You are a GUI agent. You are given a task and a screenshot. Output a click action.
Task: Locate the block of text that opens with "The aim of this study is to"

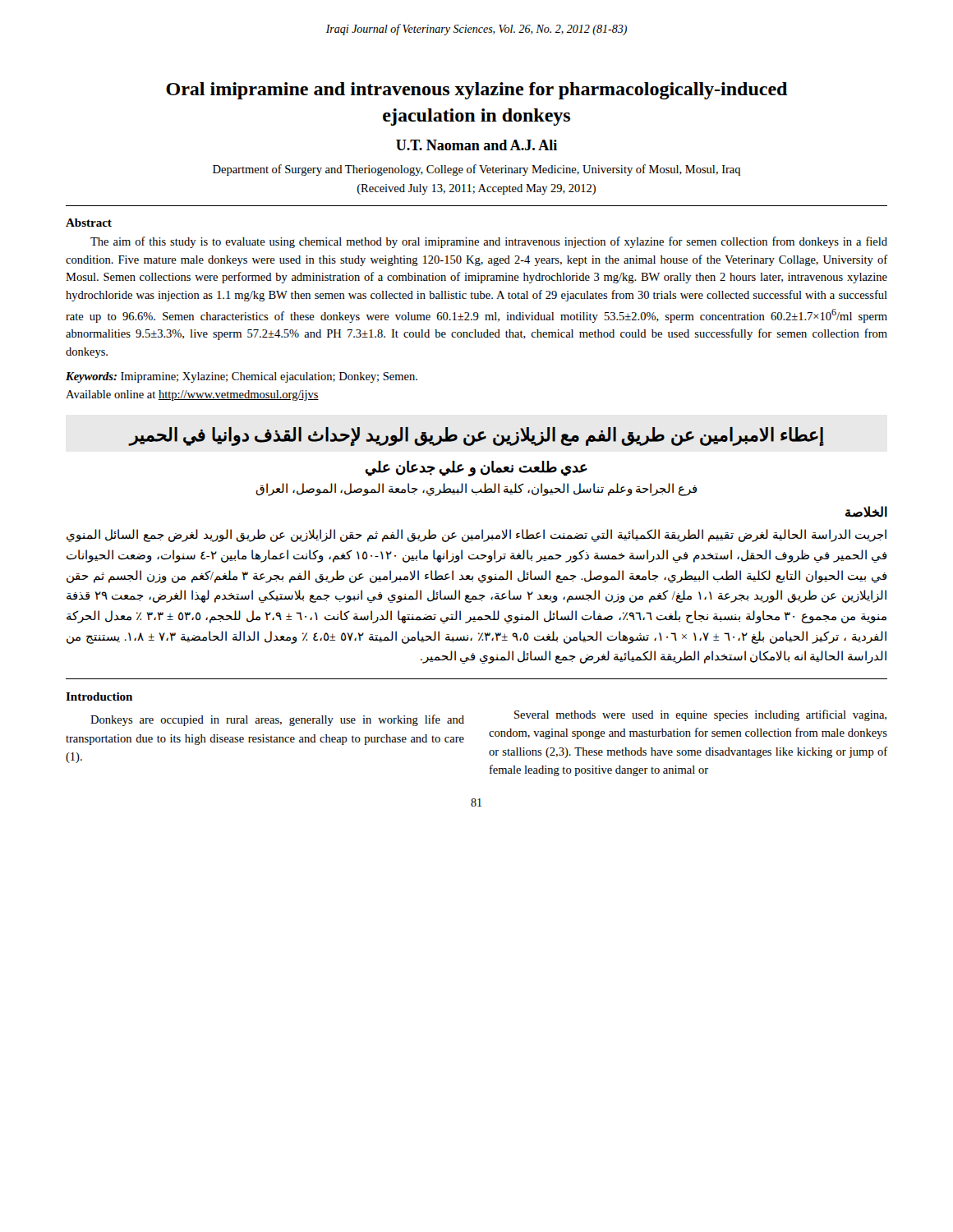[476, 296]
